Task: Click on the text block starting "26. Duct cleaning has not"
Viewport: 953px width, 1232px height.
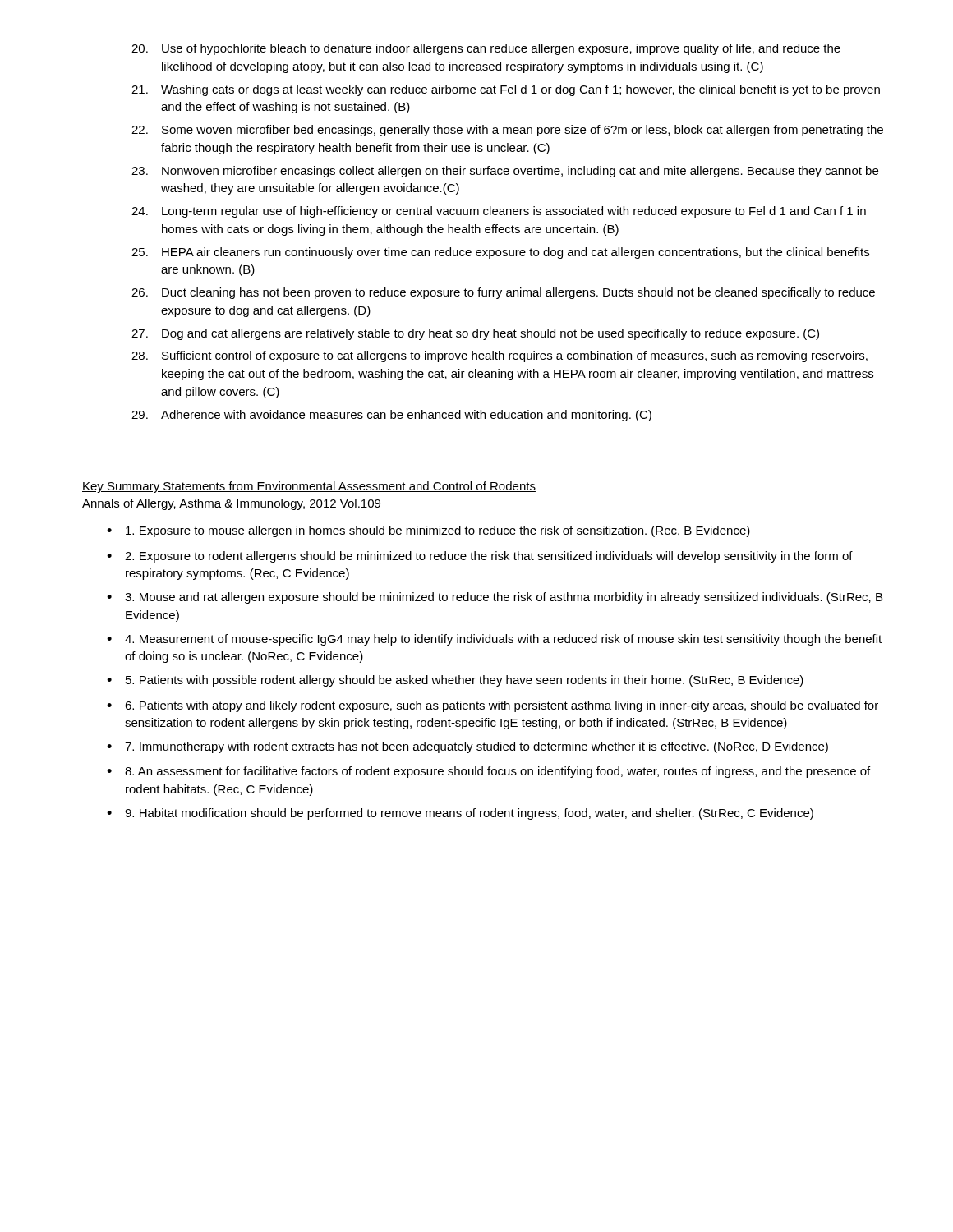Action: pos(509,301)
